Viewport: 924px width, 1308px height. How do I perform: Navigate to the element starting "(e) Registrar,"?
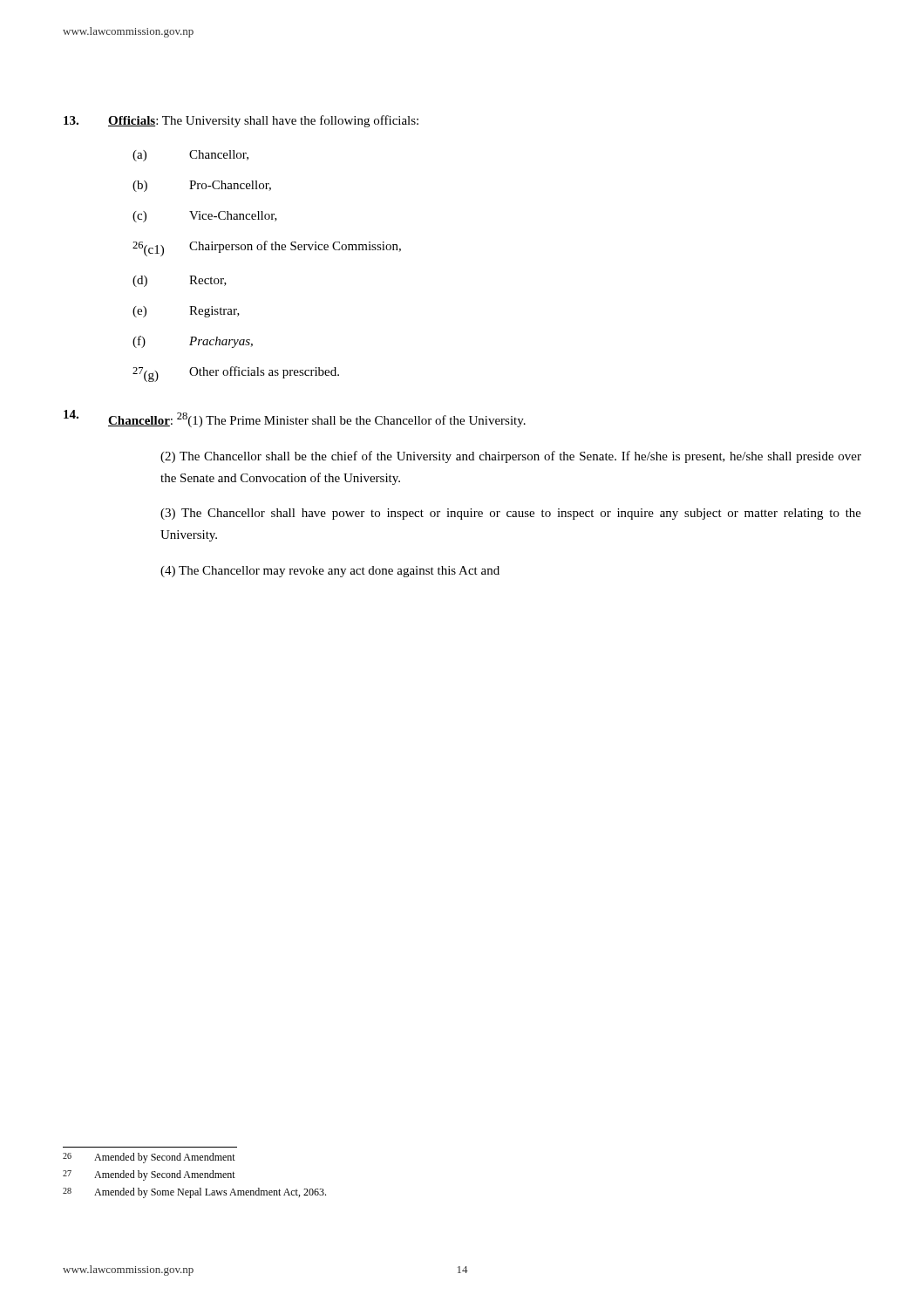tap(186, 311)
